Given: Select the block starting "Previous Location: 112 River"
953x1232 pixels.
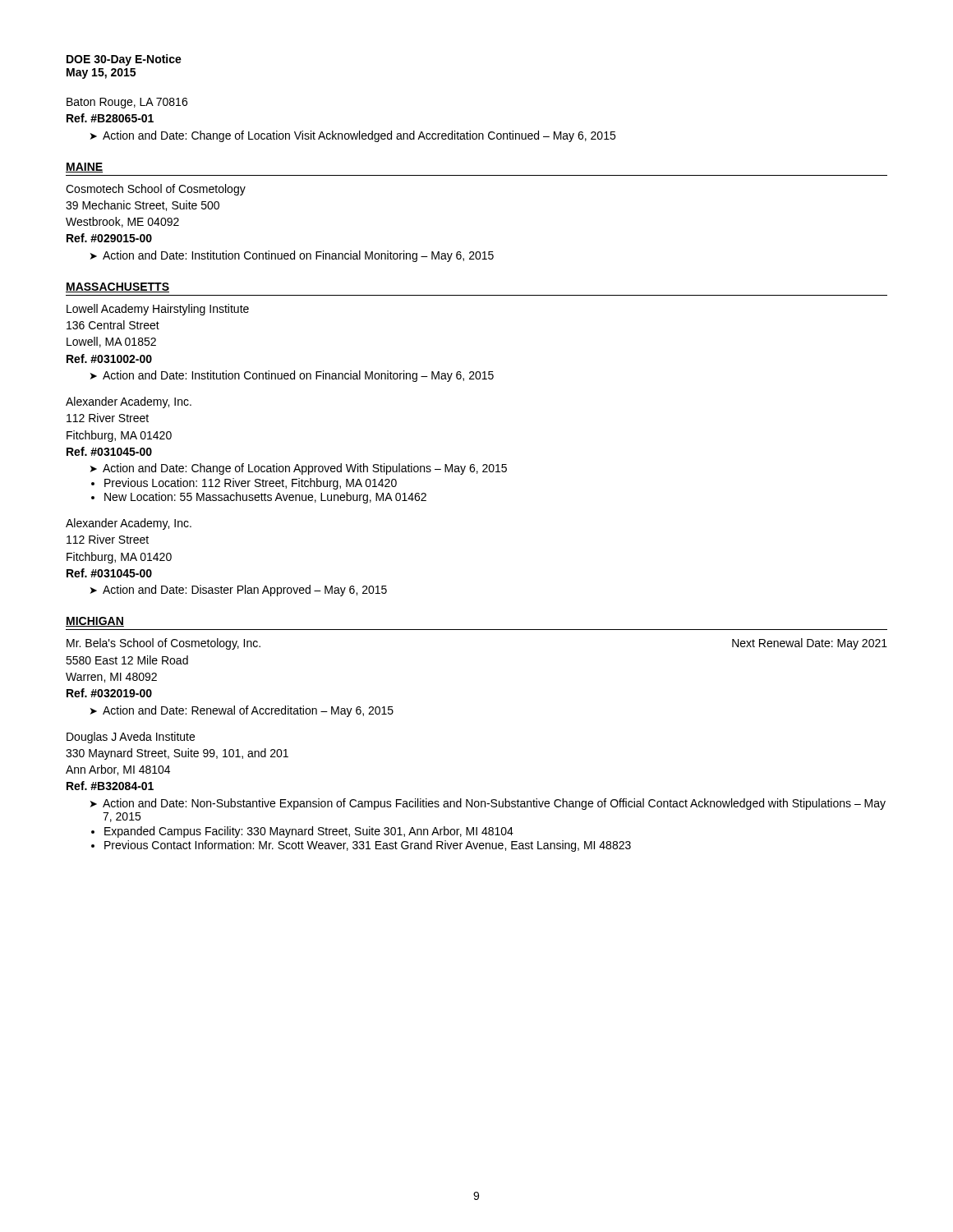Looking at the screenshot, I should (x=250, y=483).
